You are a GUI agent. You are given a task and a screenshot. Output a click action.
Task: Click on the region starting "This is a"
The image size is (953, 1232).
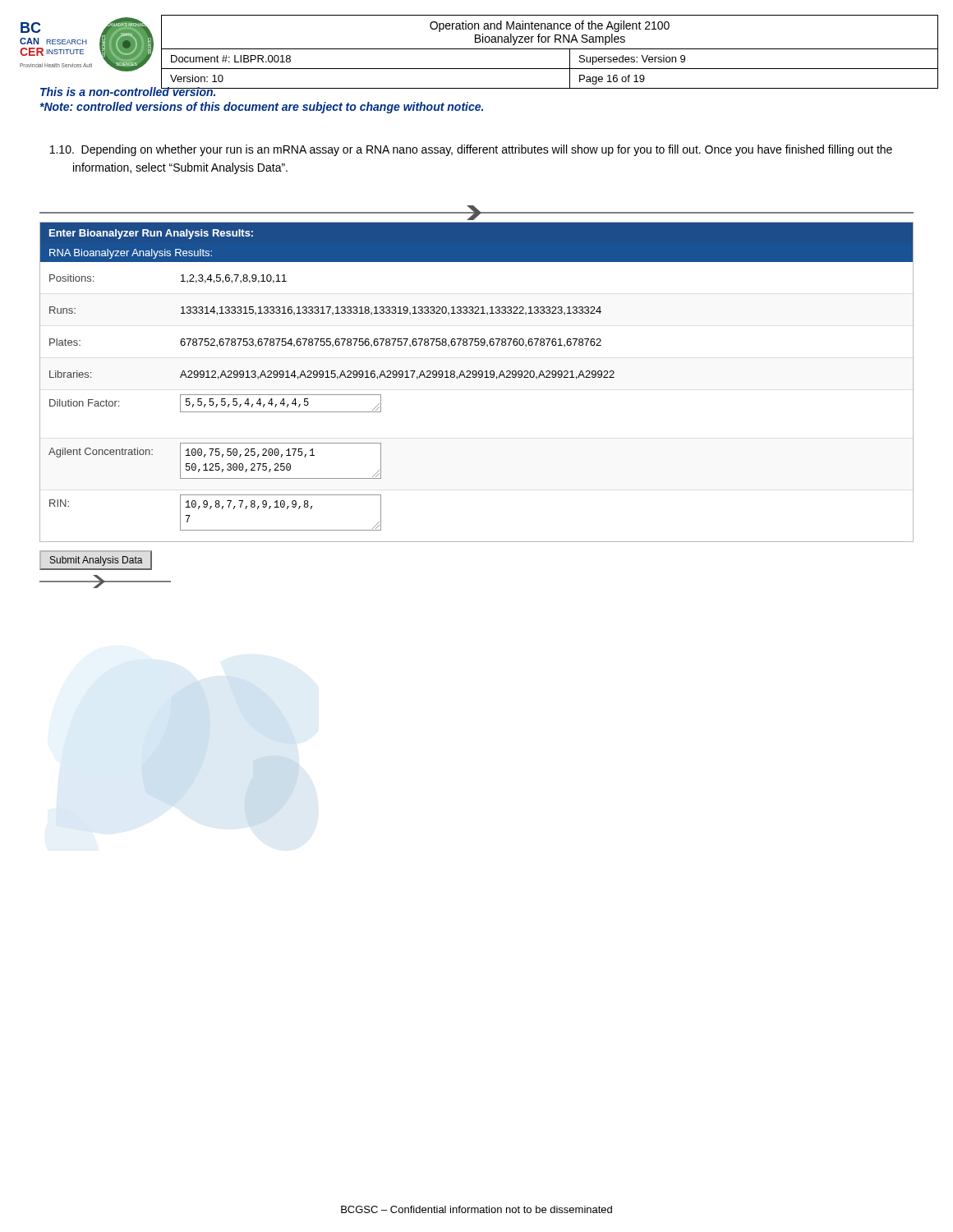tap(476, 99)
